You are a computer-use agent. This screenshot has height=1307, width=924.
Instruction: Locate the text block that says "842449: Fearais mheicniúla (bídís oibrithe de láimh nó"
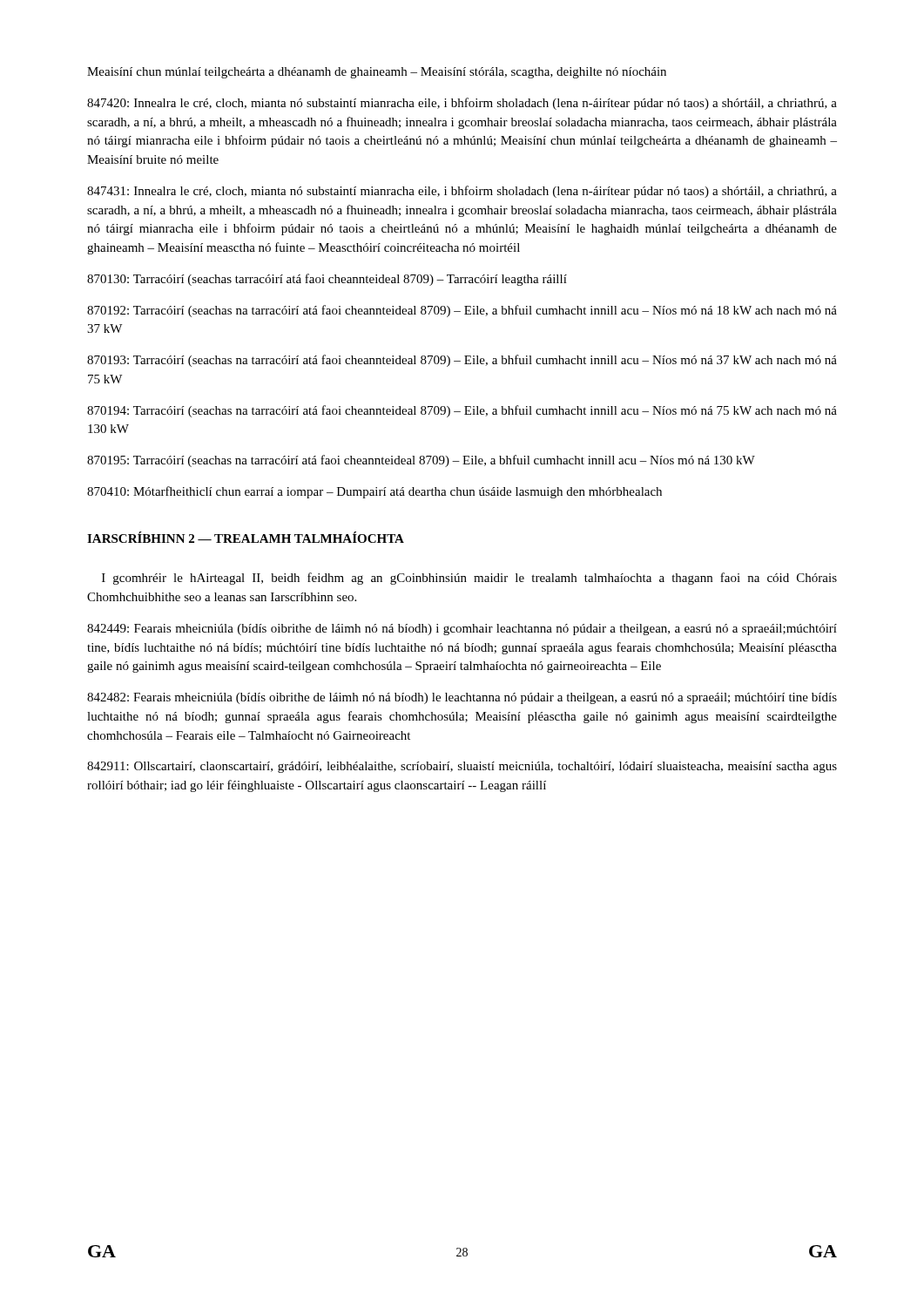pos(462,647)
